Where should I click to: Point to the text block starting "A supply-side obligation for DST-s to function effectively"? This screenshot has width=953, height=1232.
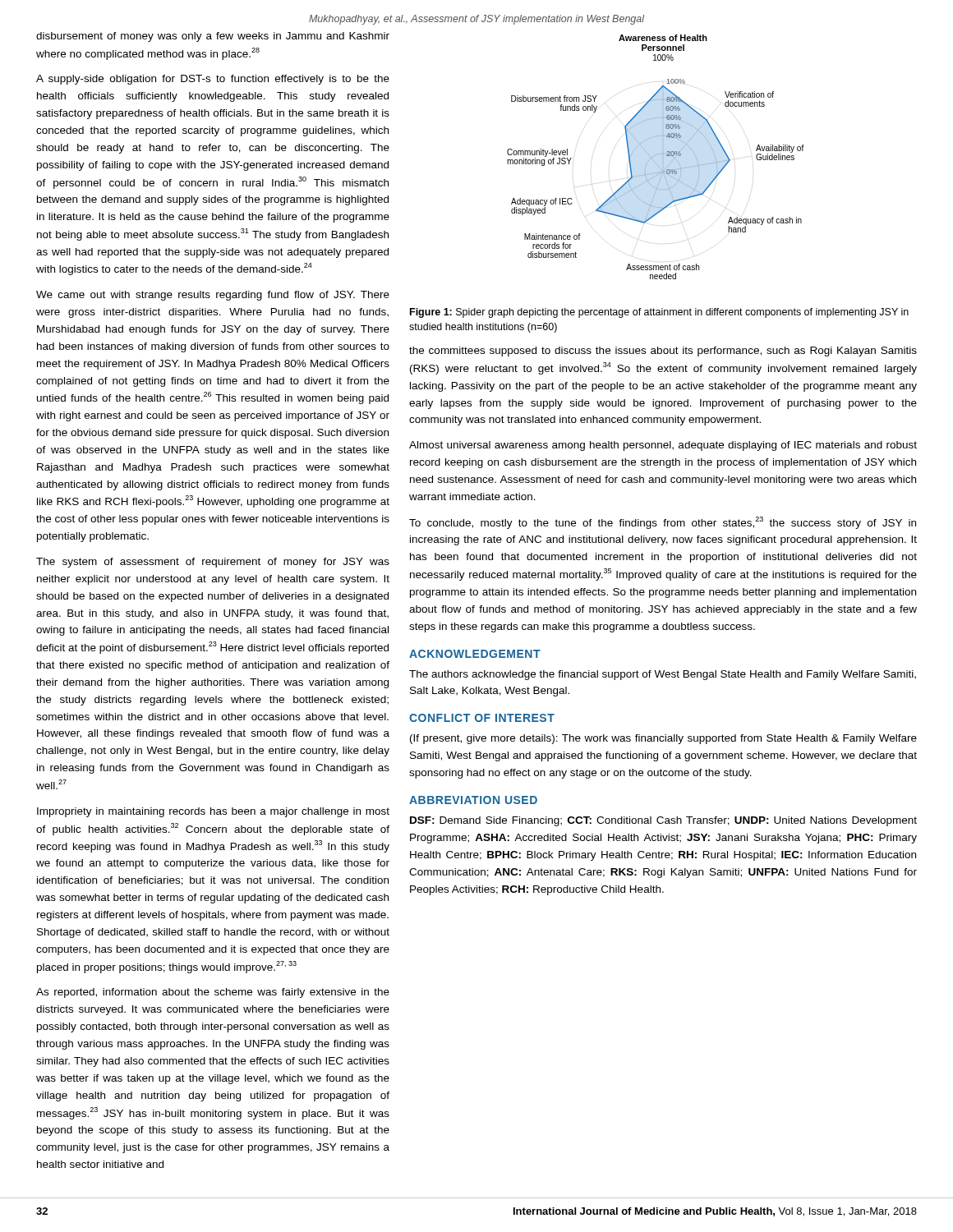[213, 175]
